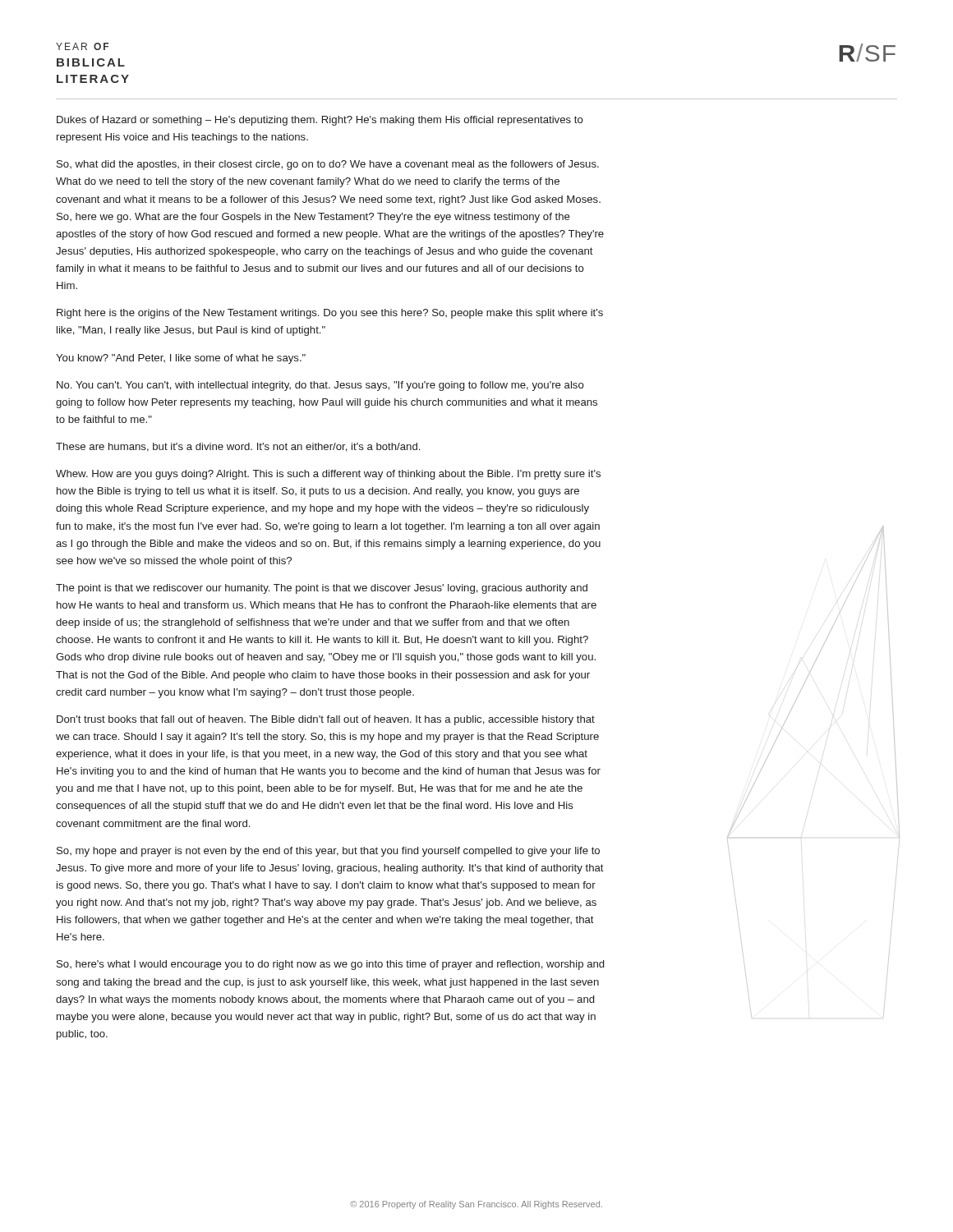Find a illustration
Viewport: 953px width, 1232px height.
click(x=805, y=788)
